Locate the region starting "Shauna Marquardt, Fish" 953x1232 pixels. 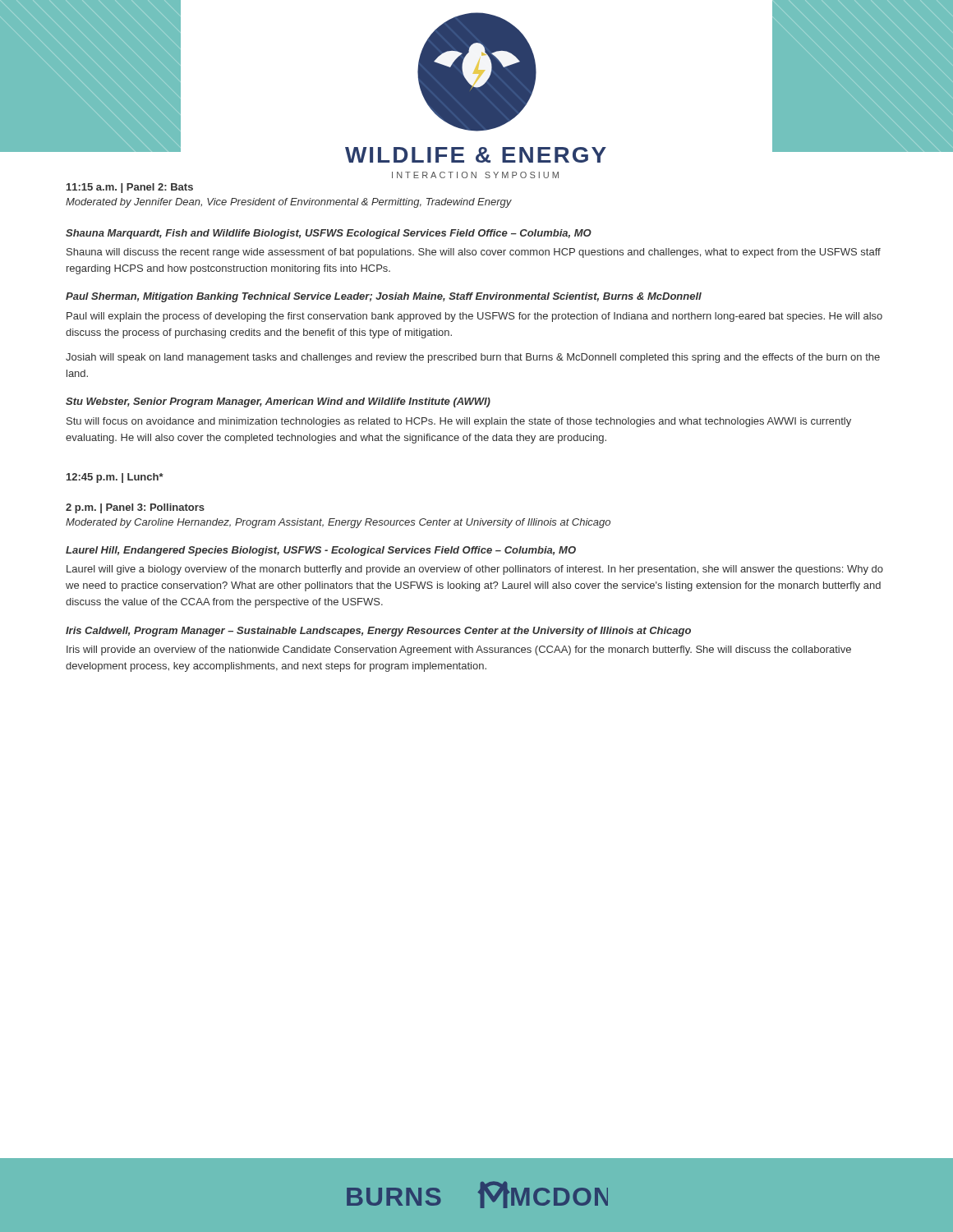[328, 232]
